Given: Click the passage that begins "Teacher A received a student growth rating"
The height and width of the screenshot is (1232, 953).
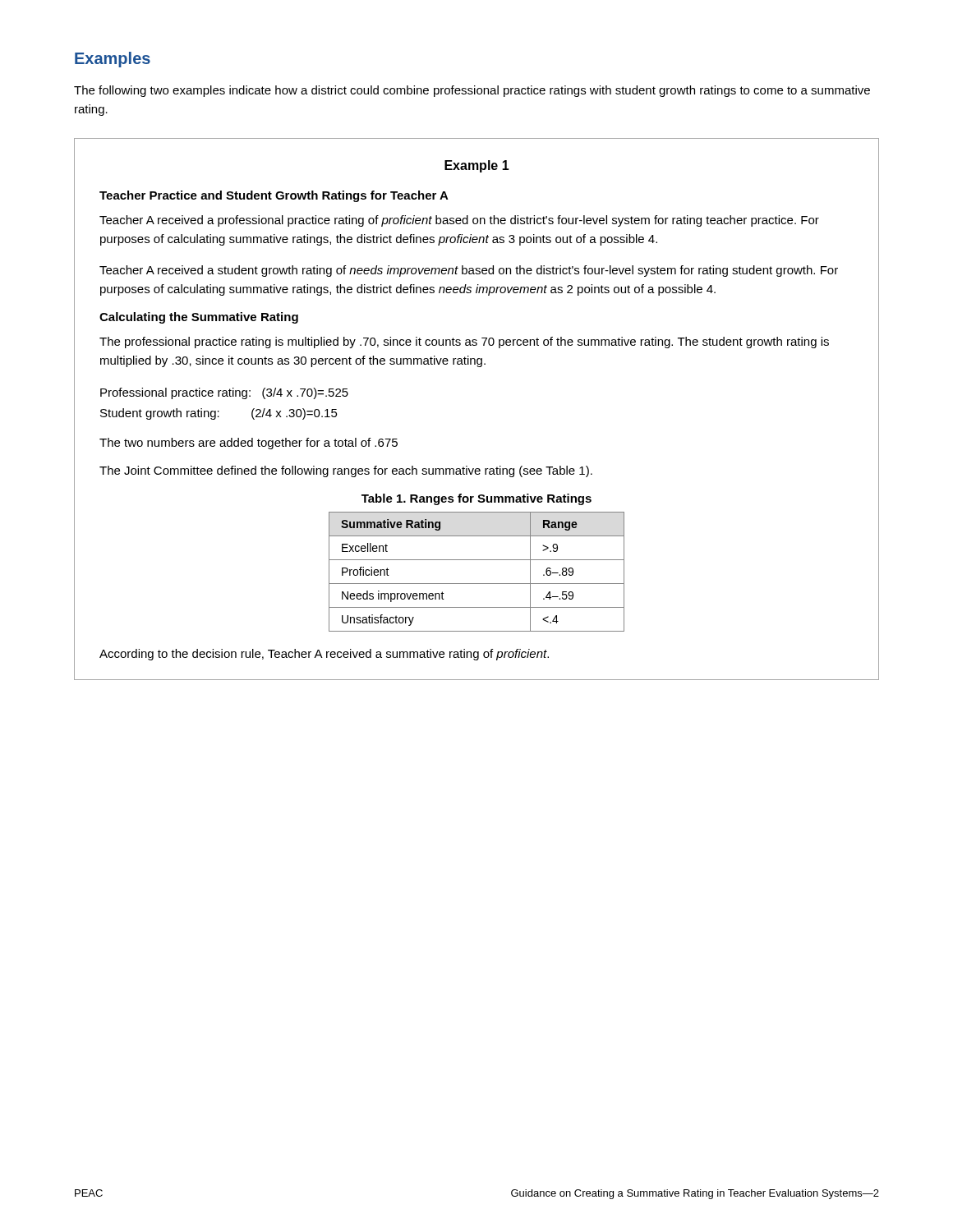Looking at the screenshot, I should tap(469, 279).
